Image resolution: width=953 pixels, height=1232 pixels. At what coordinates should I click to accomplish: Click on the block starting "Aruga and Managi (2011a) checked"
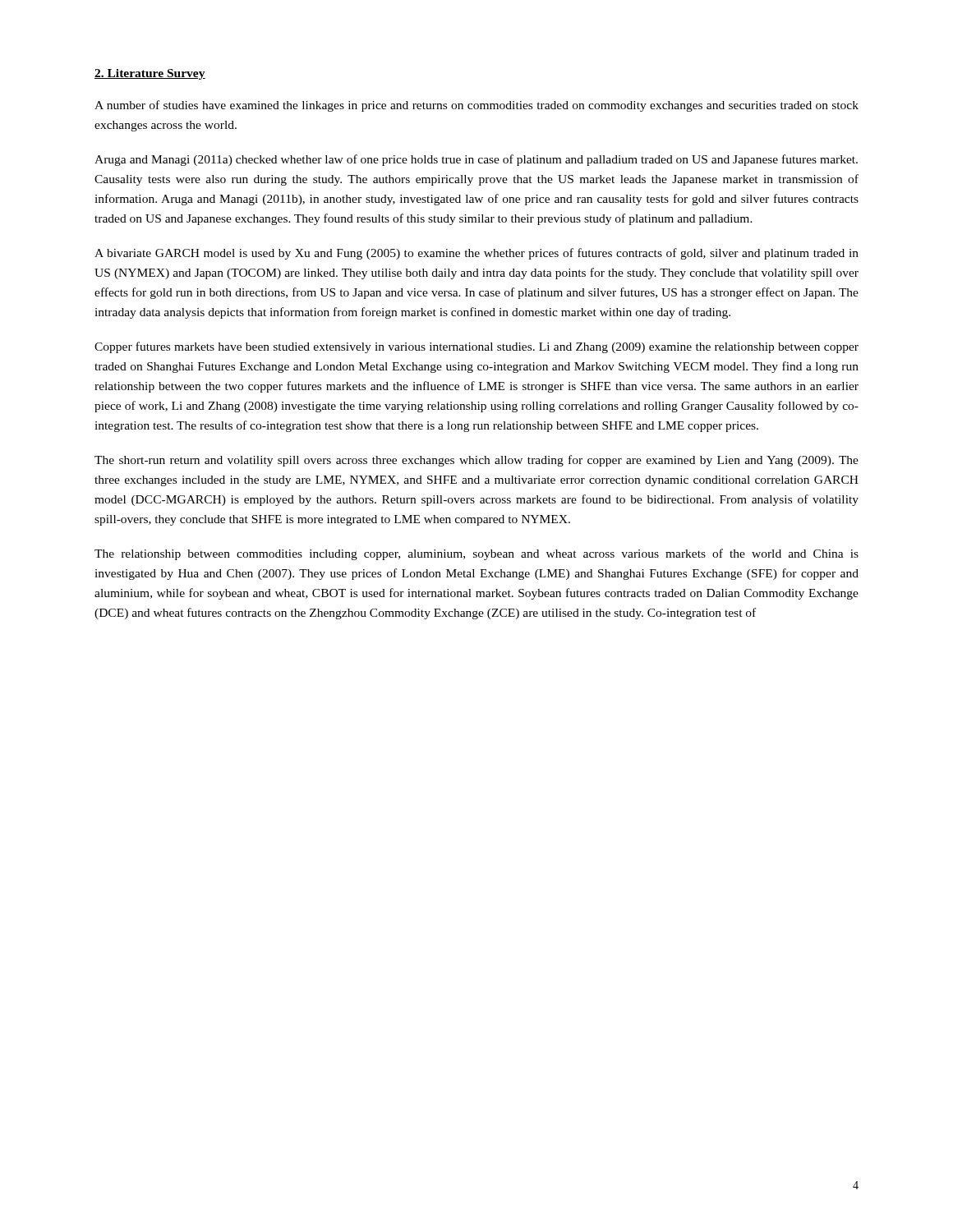coord(476,189)
